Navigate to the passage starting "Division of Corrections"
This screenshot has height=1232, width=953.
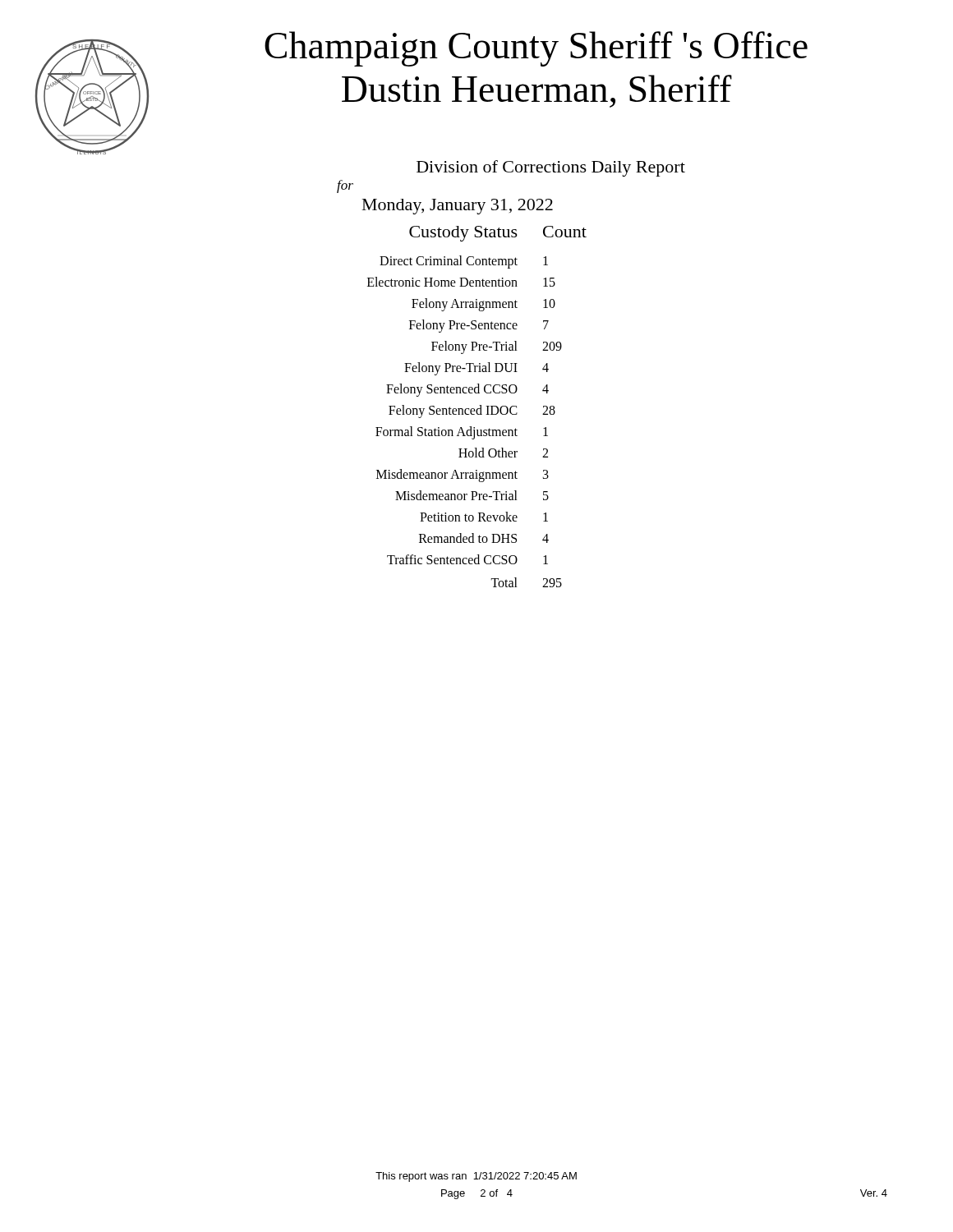[551, 168]
